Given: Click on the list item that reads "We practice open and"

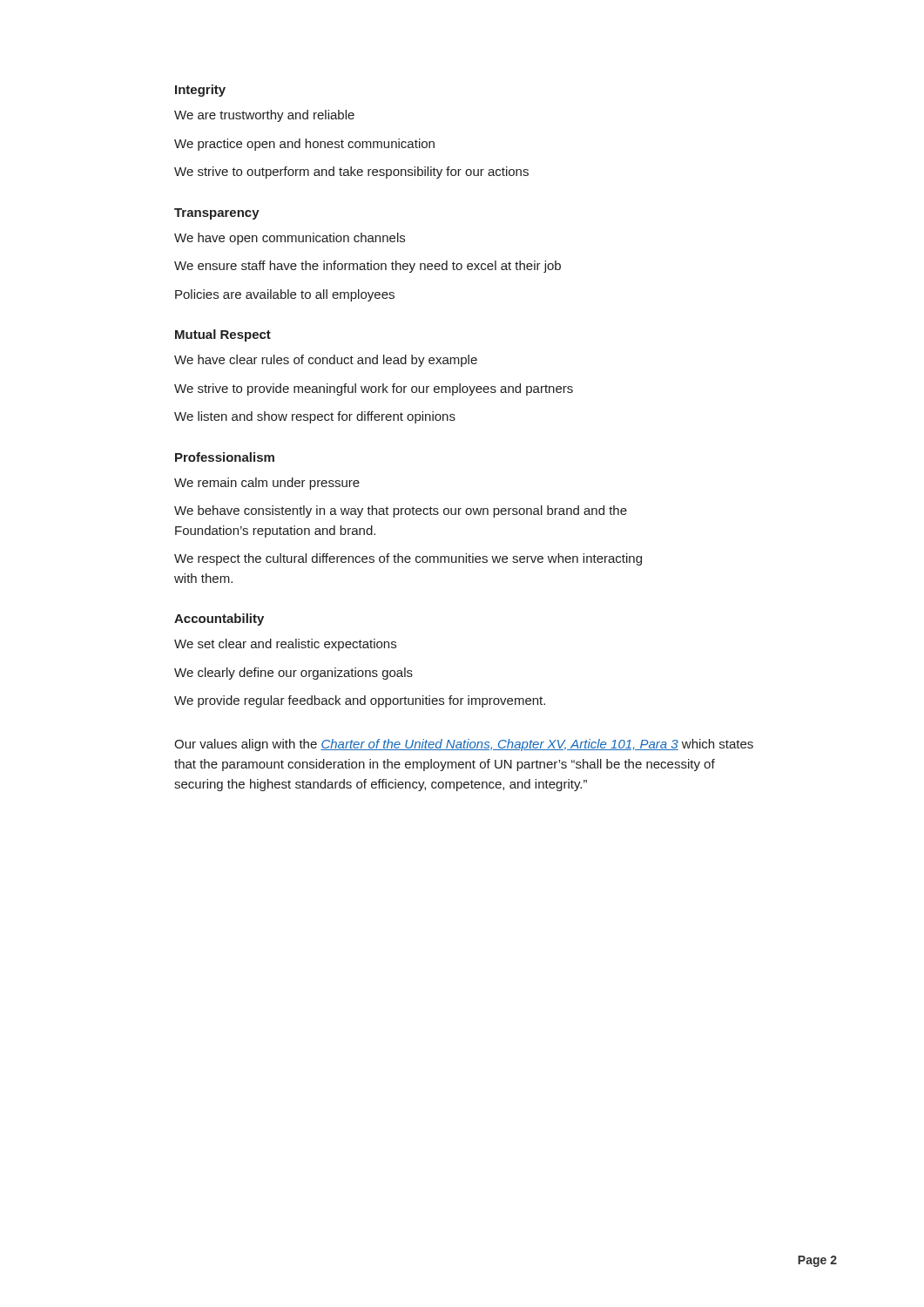Looking at the screenshot, I should click(x=305, y=143).
